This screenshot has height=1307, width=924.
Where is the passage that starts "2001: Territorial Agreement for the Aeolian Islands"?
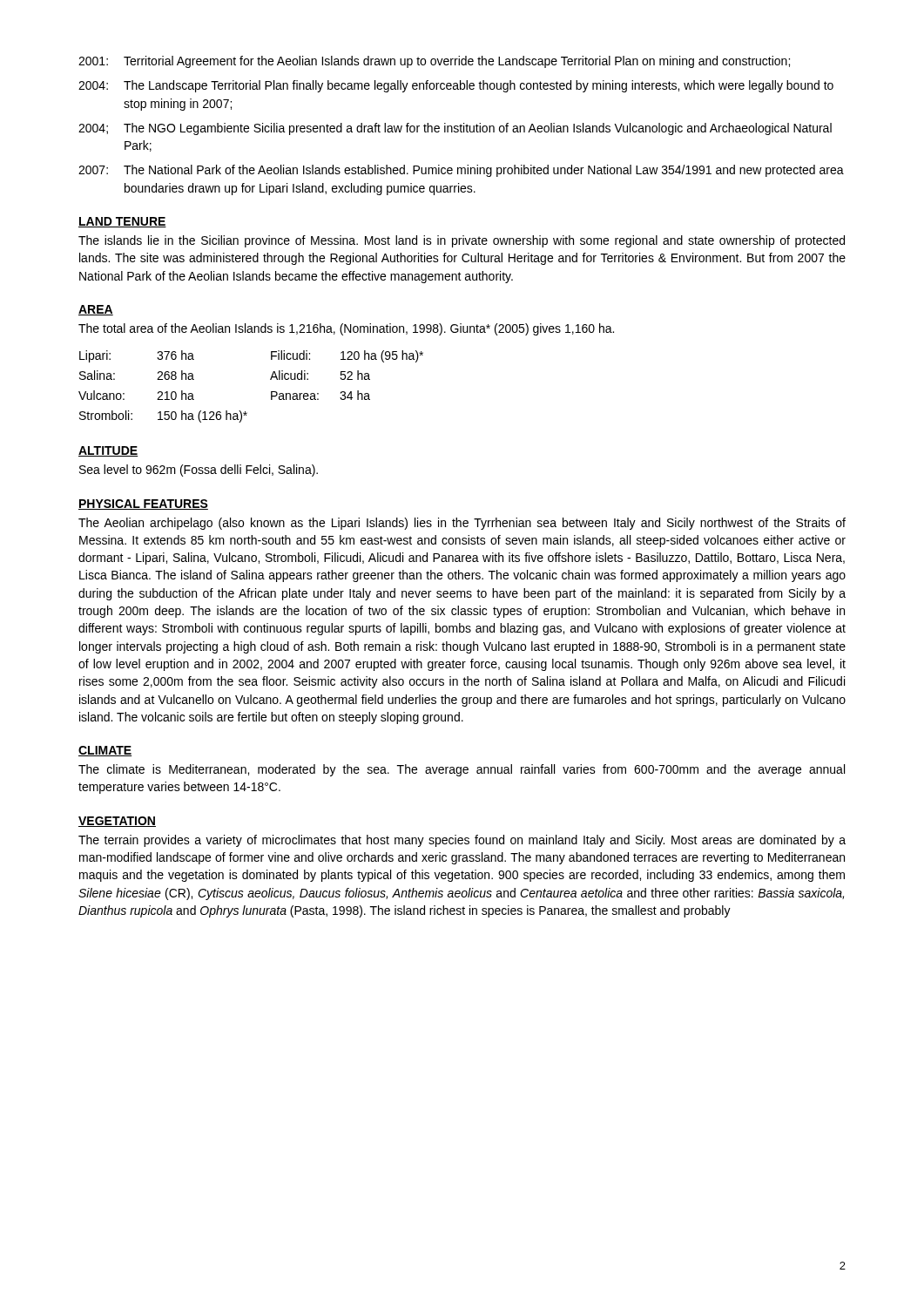coord(462,61)
